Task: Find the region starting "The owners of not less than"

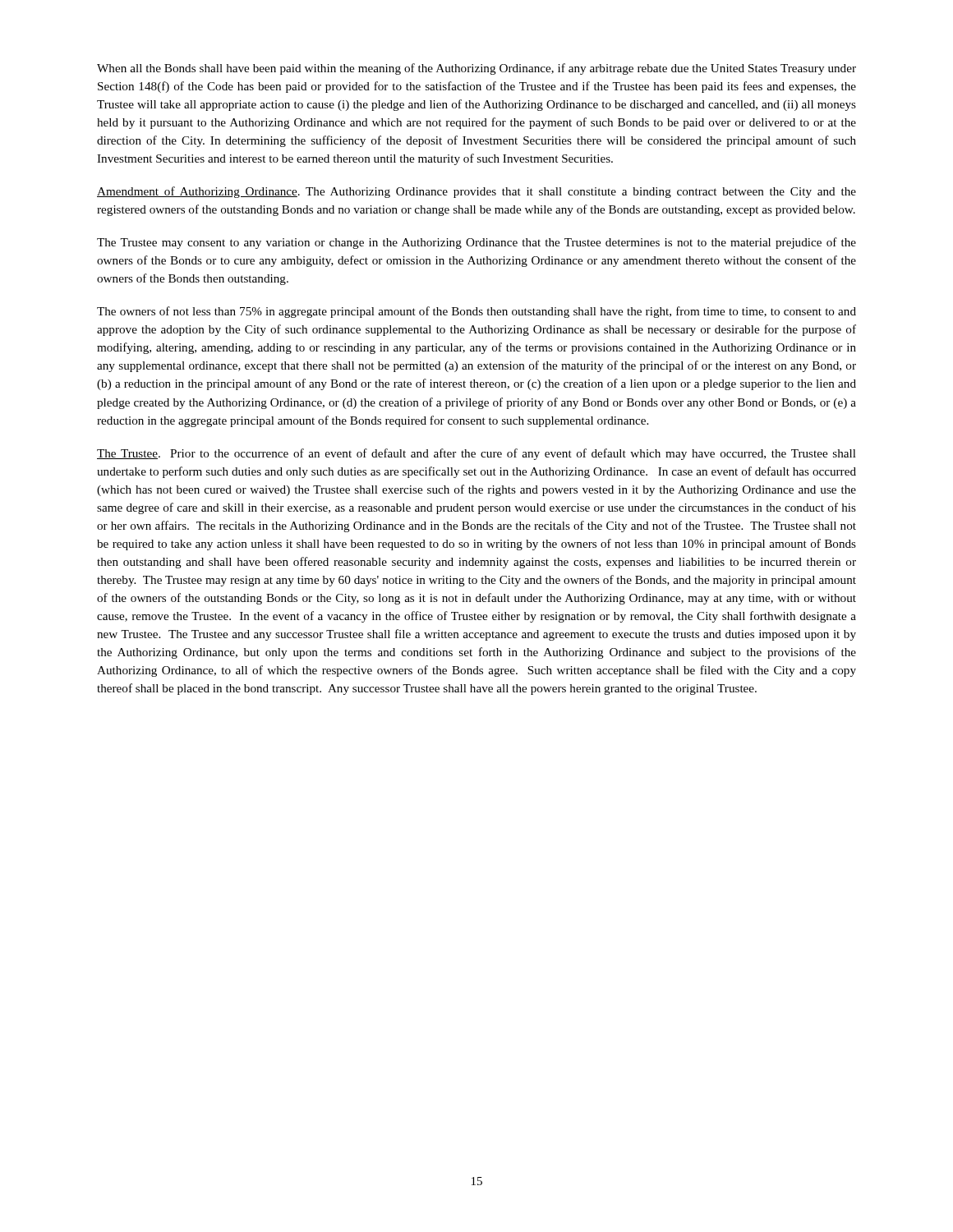Action: coord(476,365)
